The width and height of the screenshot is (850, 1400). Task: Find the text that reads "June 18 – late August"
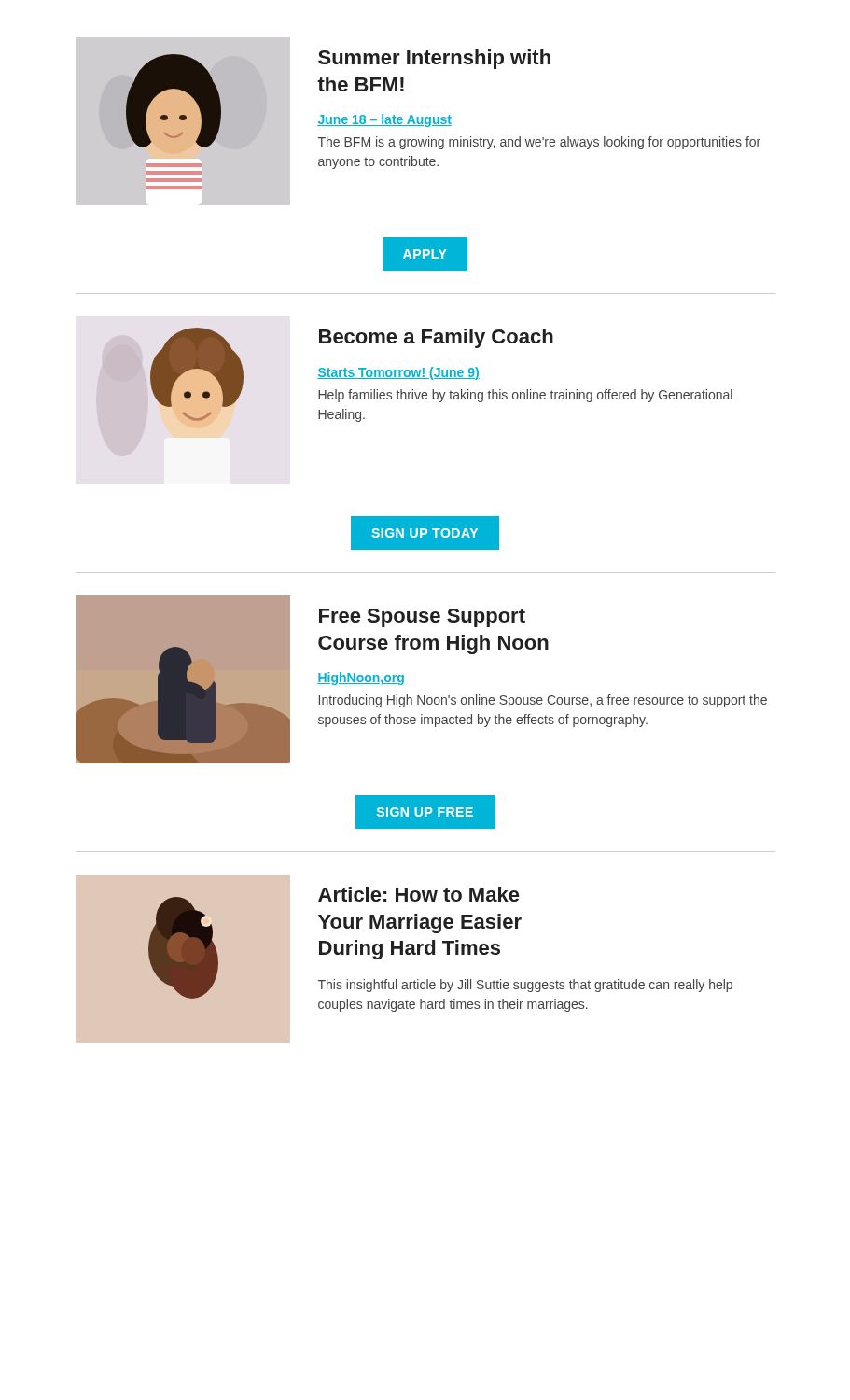(385, 120)
